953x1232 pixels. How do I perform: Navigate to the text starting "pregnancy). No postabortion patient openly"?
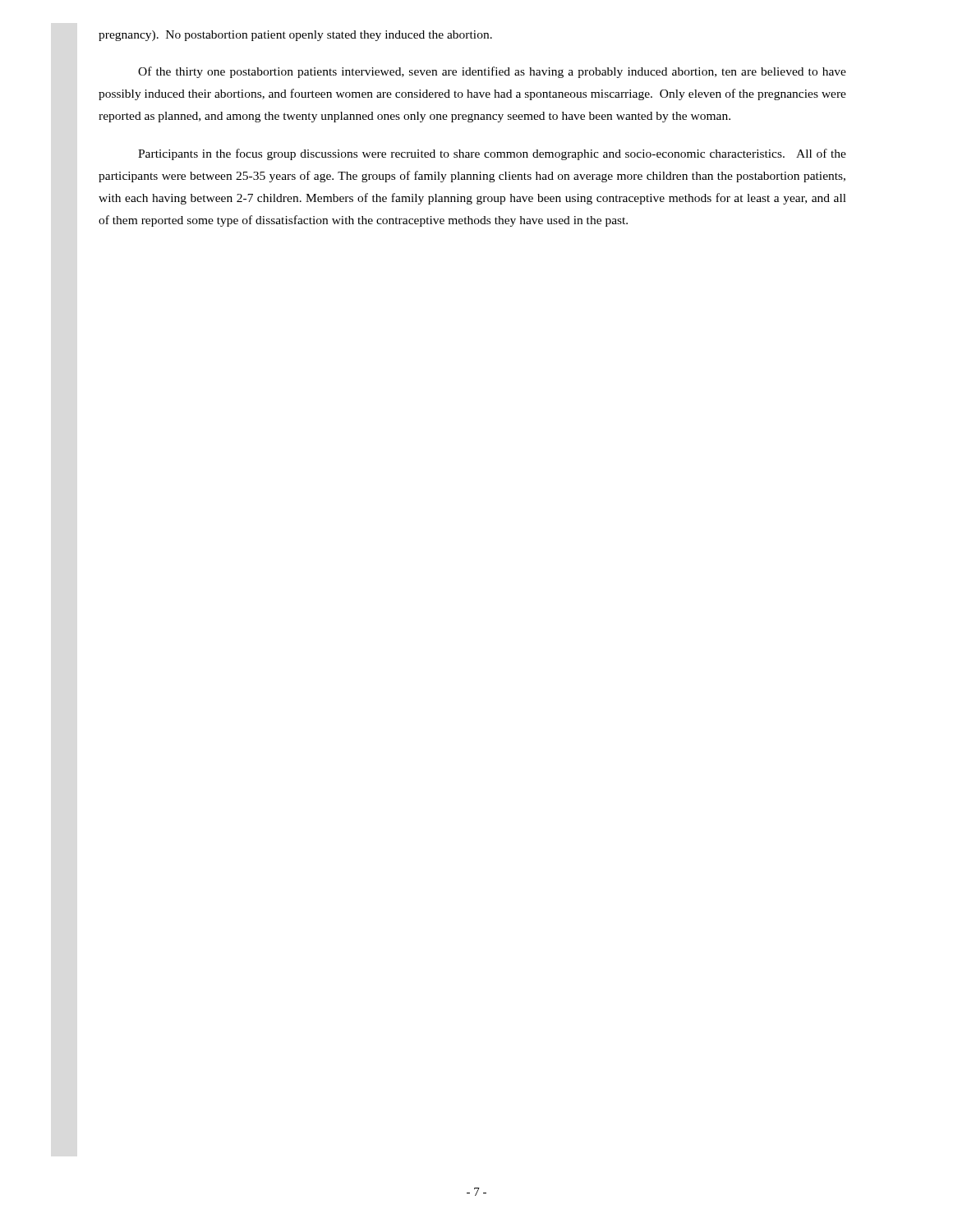[x=472, y=127]
